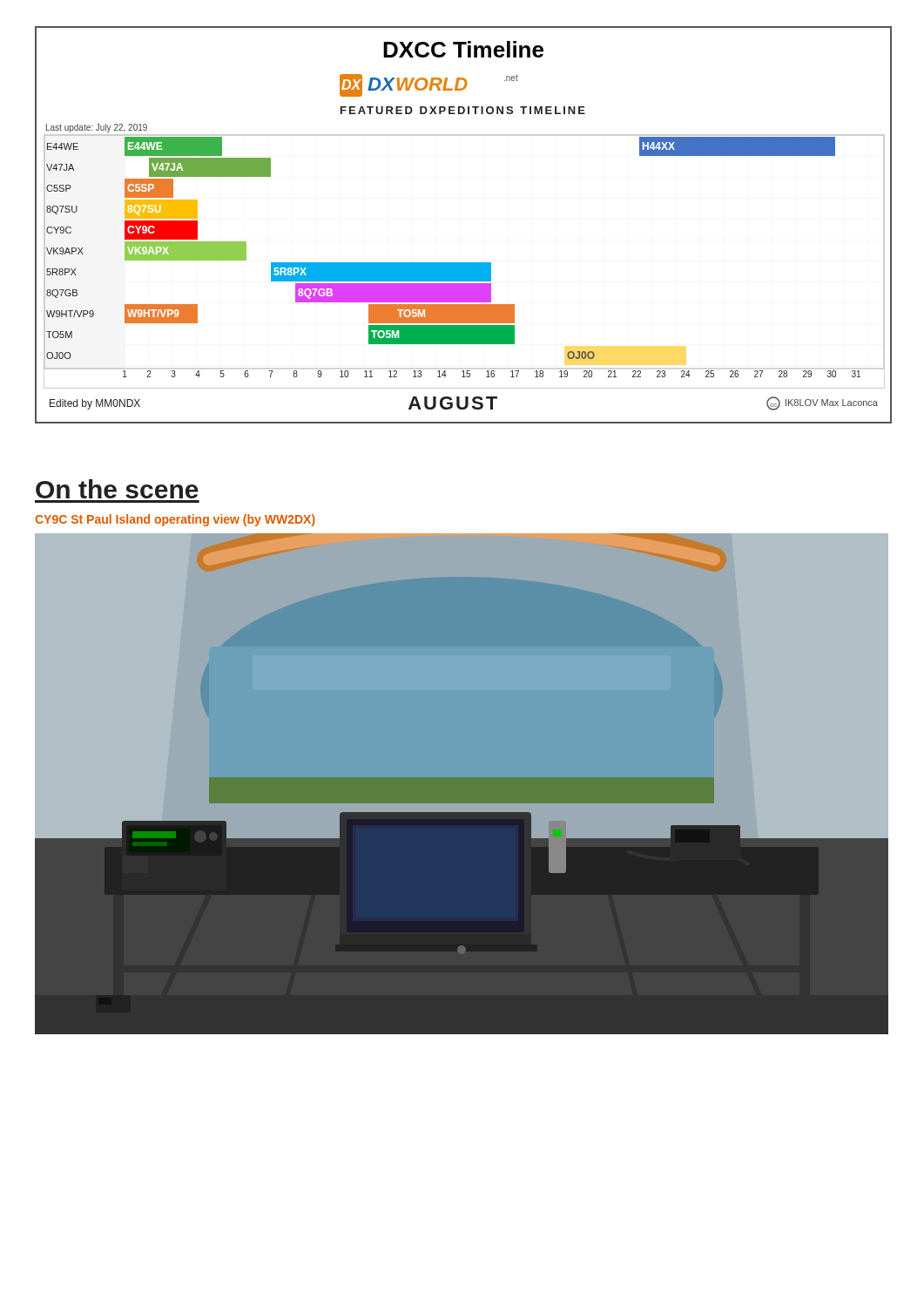Image resolution: width=924 pixels, height=1307 pixels.
Task: Click the title
Action: tap(463, 225)
